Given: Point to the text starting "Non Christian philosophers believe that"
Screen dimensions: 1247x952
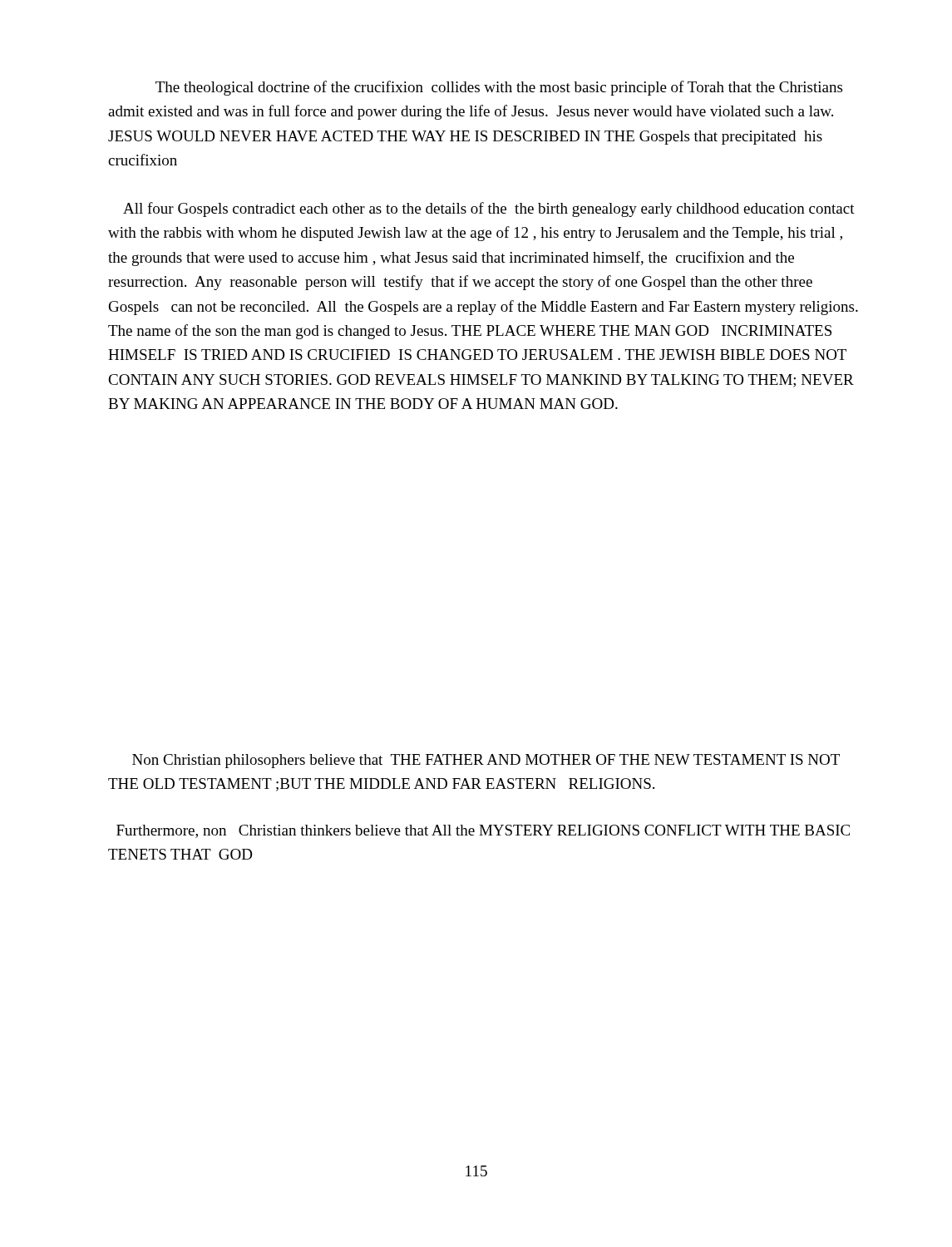Looking at the screenshot, I should [x=476, y=771].
